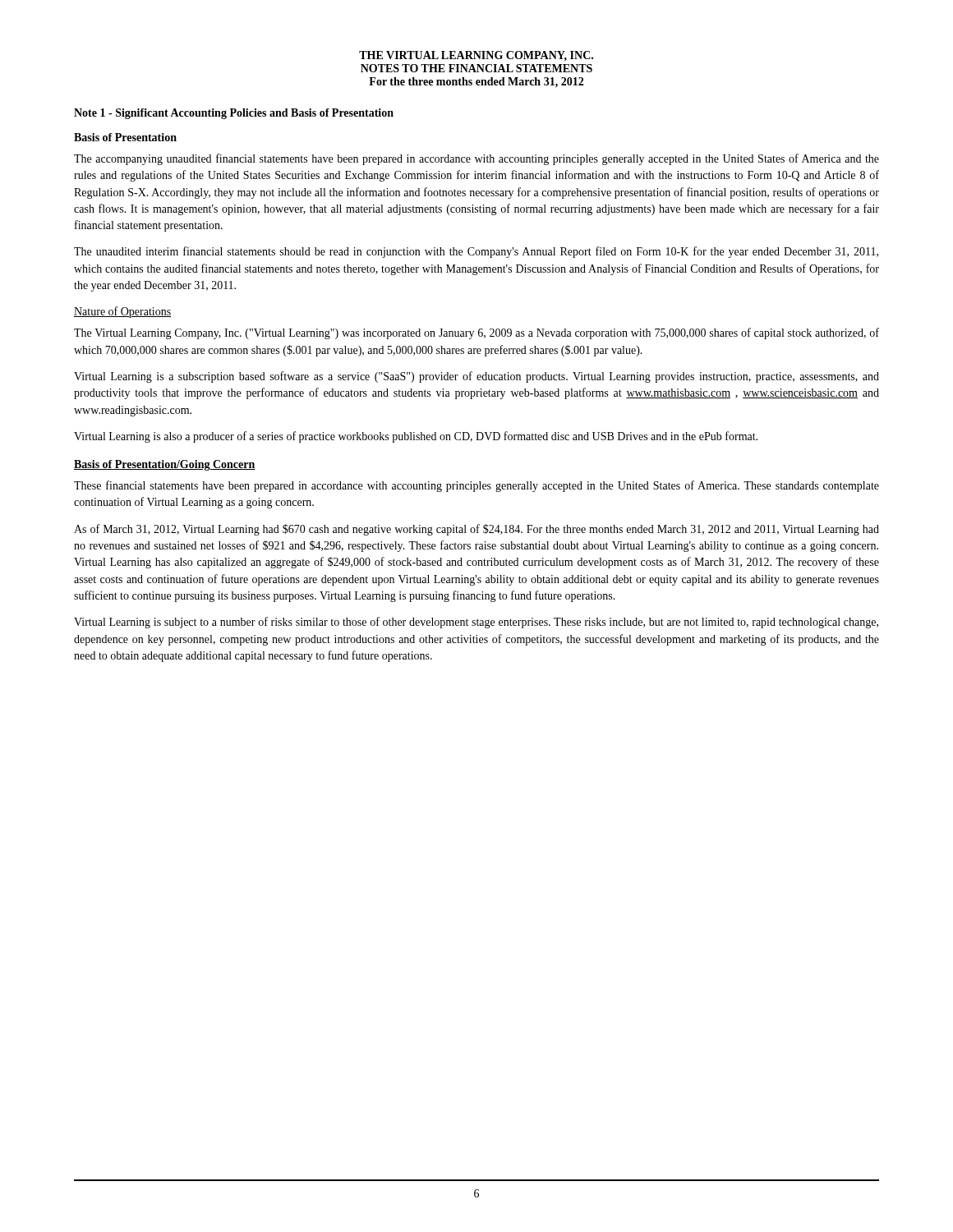Click on the text block that reads "These financial statements have been prepared in accordance"
Image resolution: width=953 pixels, height=1232 pixels.
[476, 494]
